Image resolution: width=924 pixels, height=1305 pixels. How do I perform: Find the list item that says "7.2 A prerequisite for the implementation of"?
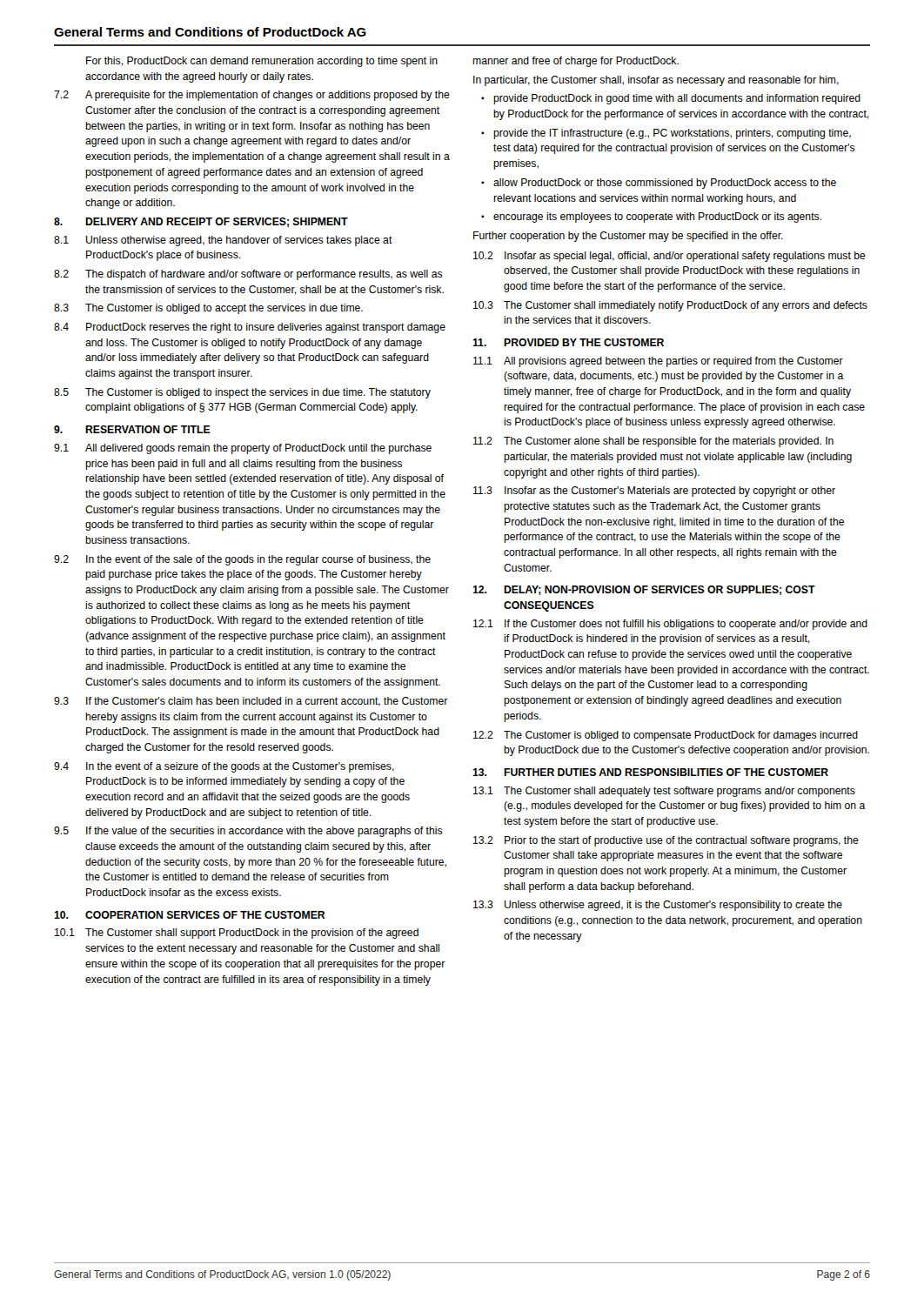click(253, 150)
